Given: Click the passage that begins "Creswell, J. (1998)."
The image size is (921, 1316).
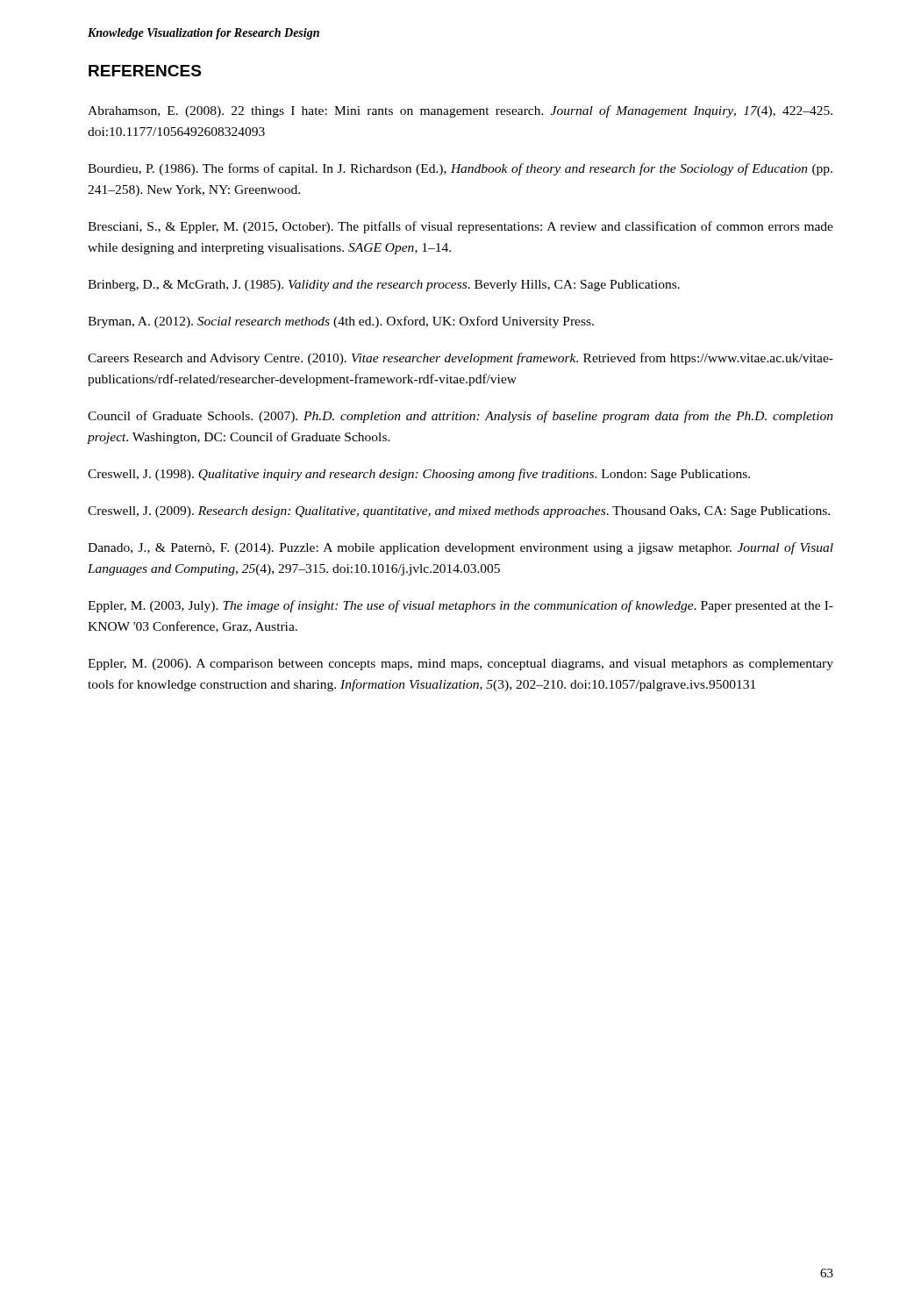Looking at the screenshot, I should click(419, 473).
